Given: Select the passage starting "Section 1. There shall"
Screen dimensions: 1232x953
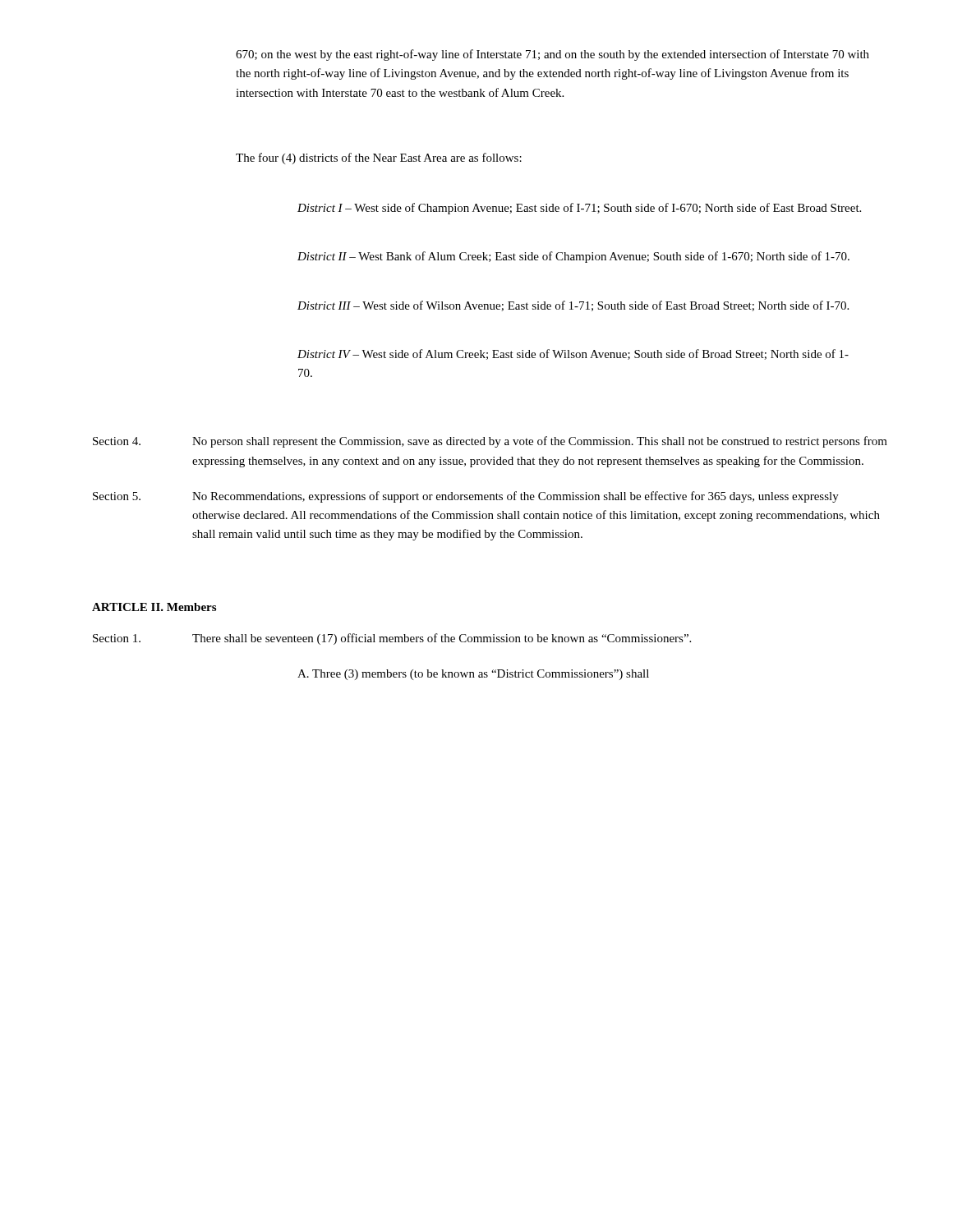Looking at the screenshot, I should pyautogui.click(x=490, y=638).
